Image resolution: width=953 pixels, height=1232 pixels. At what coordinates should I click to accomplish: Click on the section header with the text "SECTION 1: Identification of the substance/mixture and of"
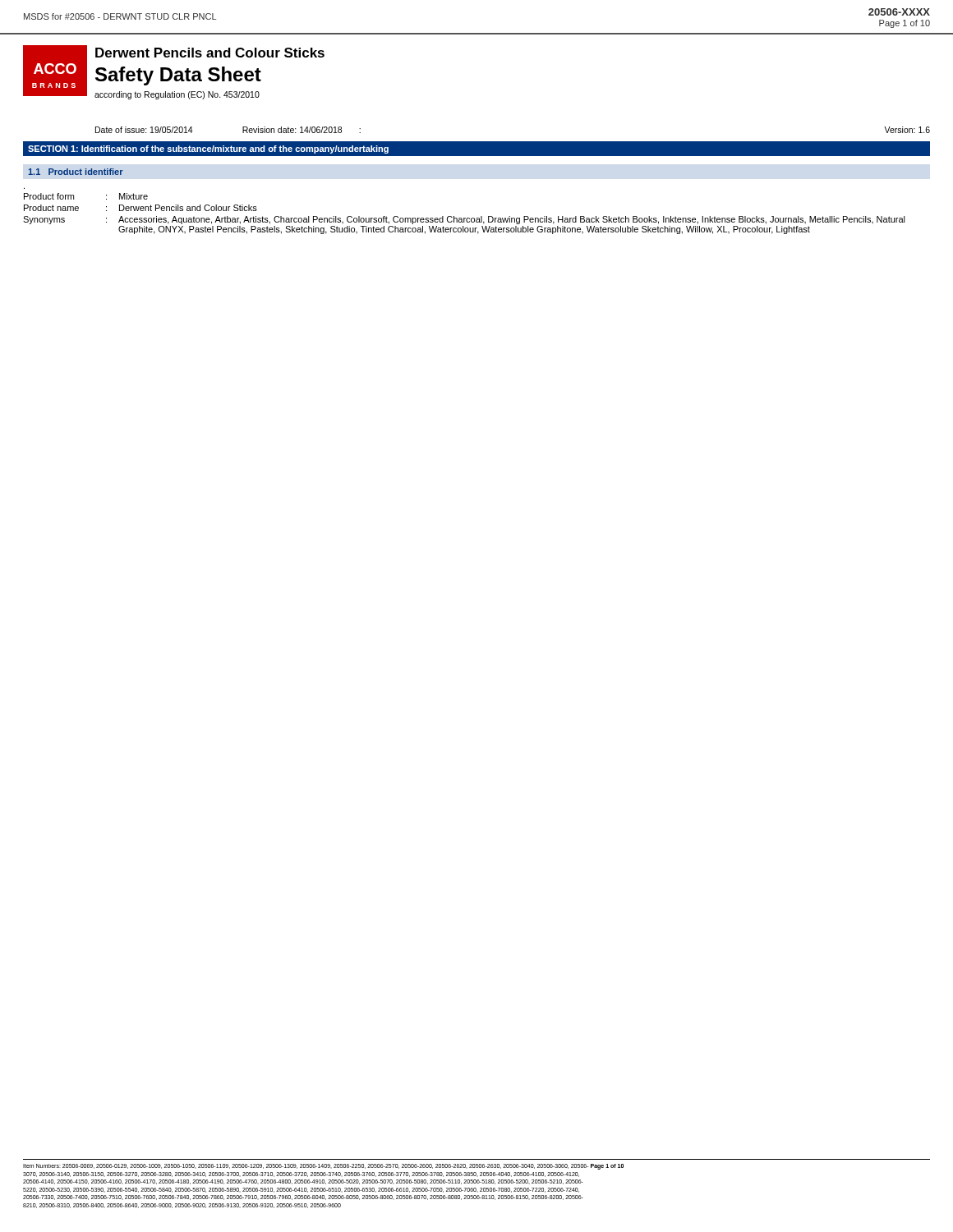(208, 149)
